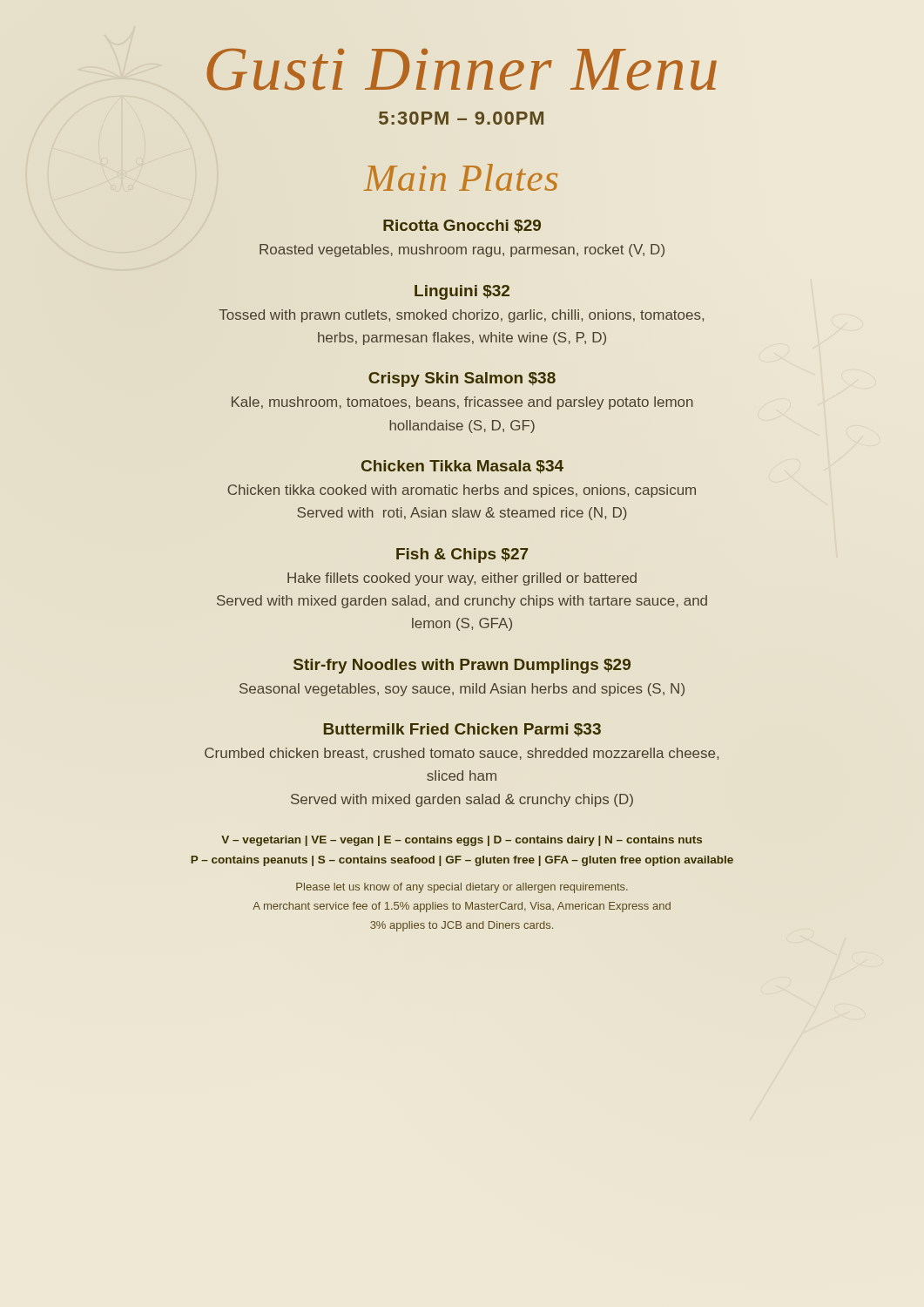Locate the title containing "Gusti Dinner Menu"
Viewport: 924px width, 1307px height.
click(x=462, y=69)
